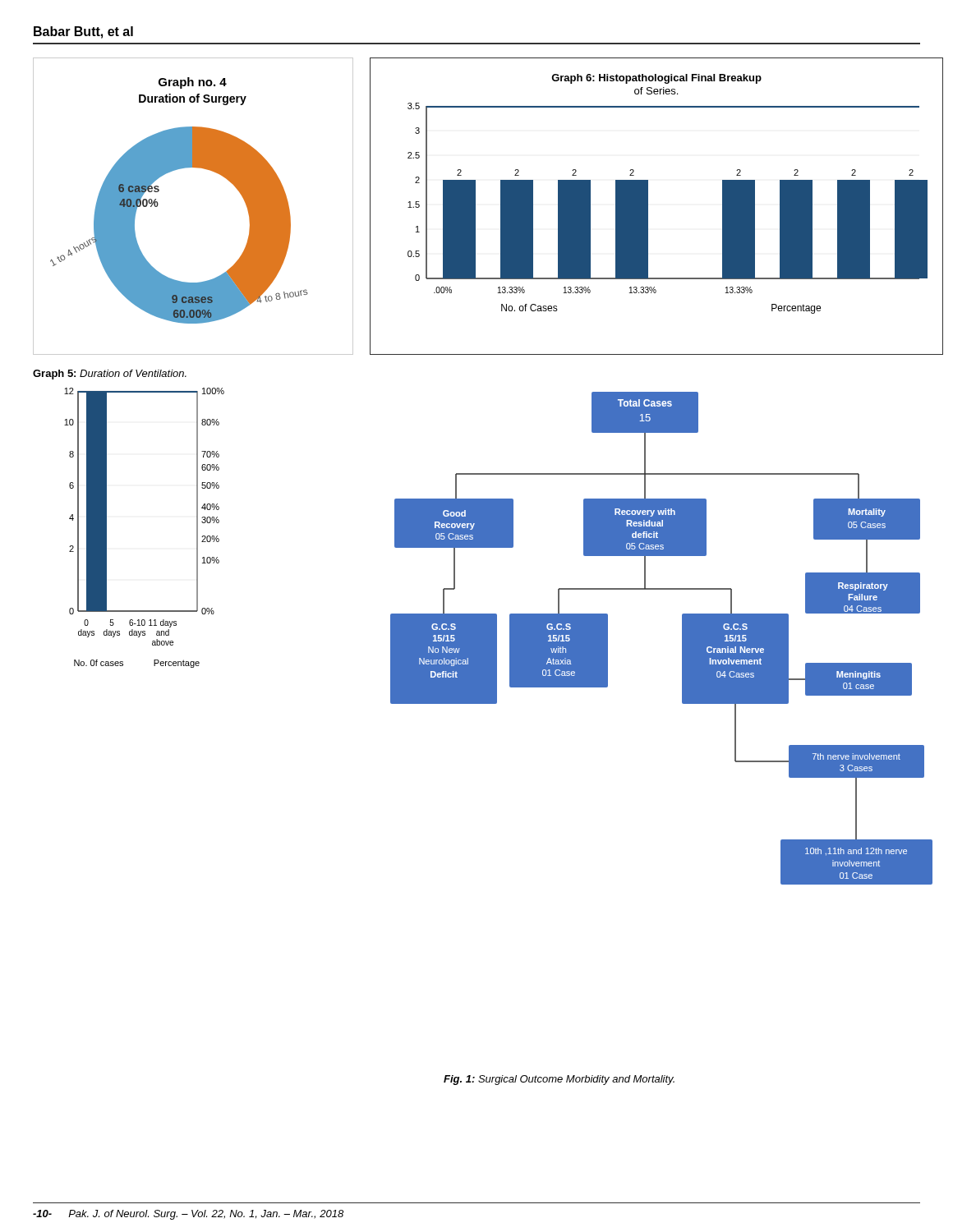953x1232 pixels.
Task: Click on the flowchart
Action: (x=657, y=730)
